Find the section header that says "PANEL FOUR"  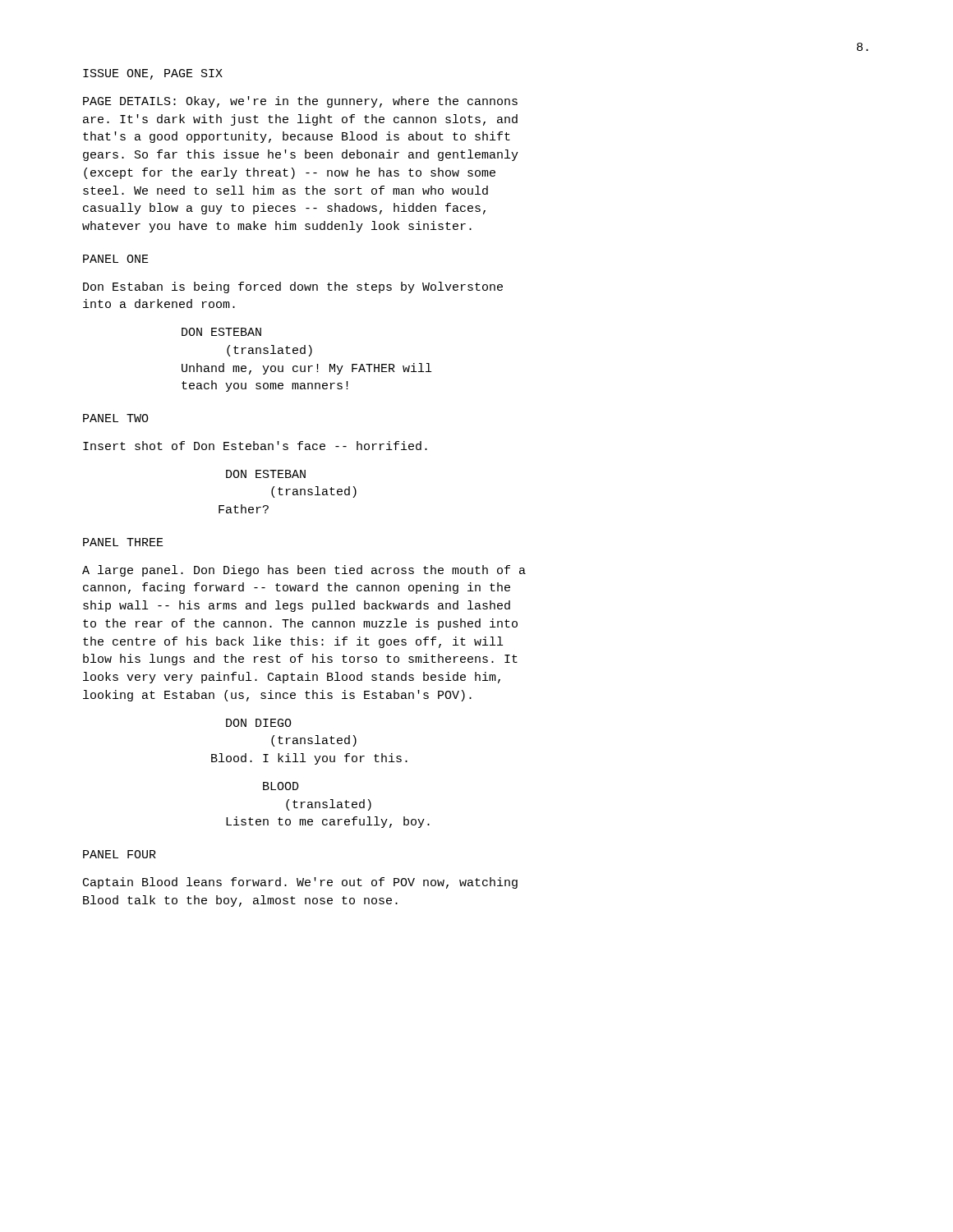[119, 855]
